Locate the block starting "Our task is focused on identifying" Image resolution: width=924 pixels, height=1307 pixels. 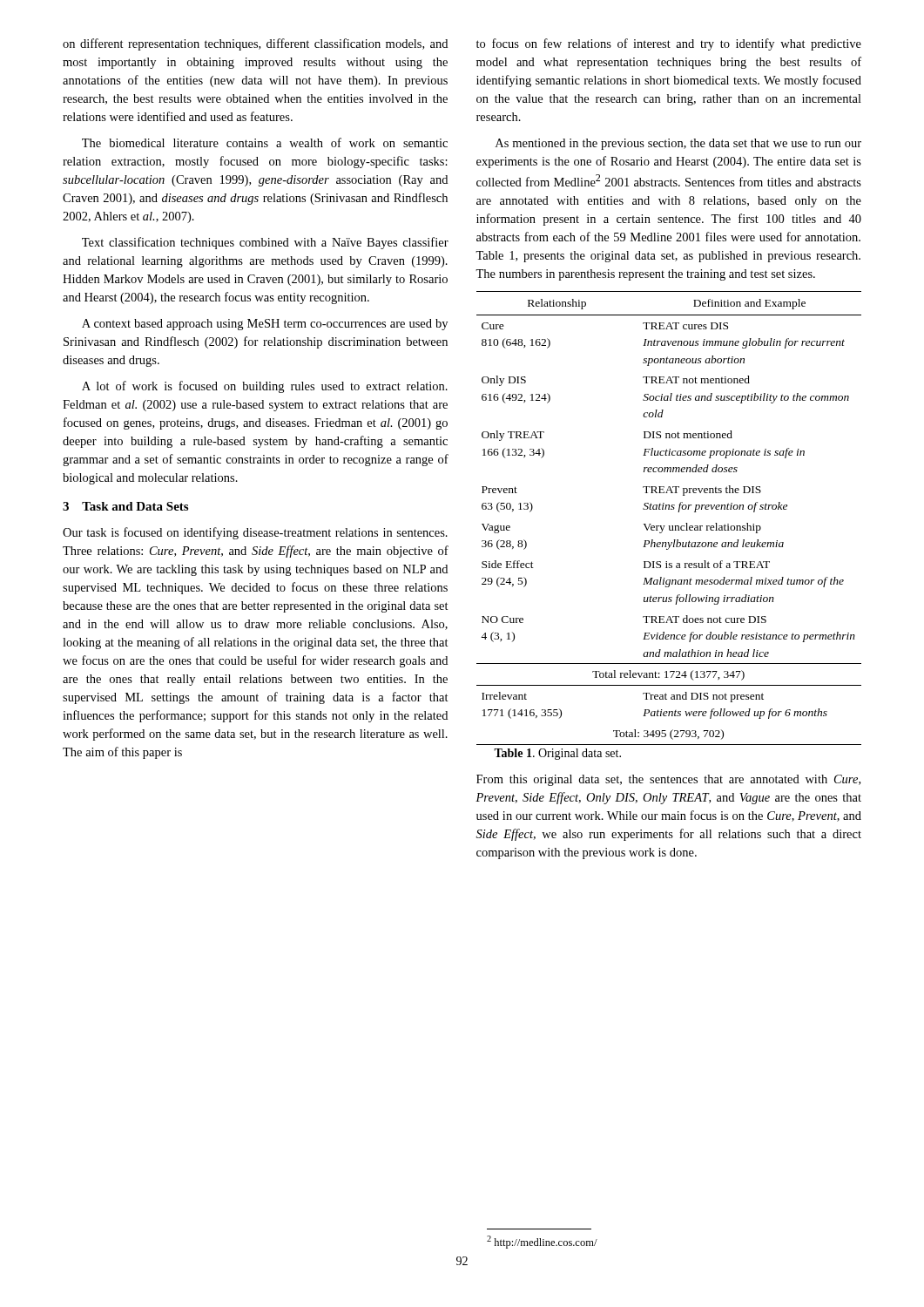(x=255, y=643)
